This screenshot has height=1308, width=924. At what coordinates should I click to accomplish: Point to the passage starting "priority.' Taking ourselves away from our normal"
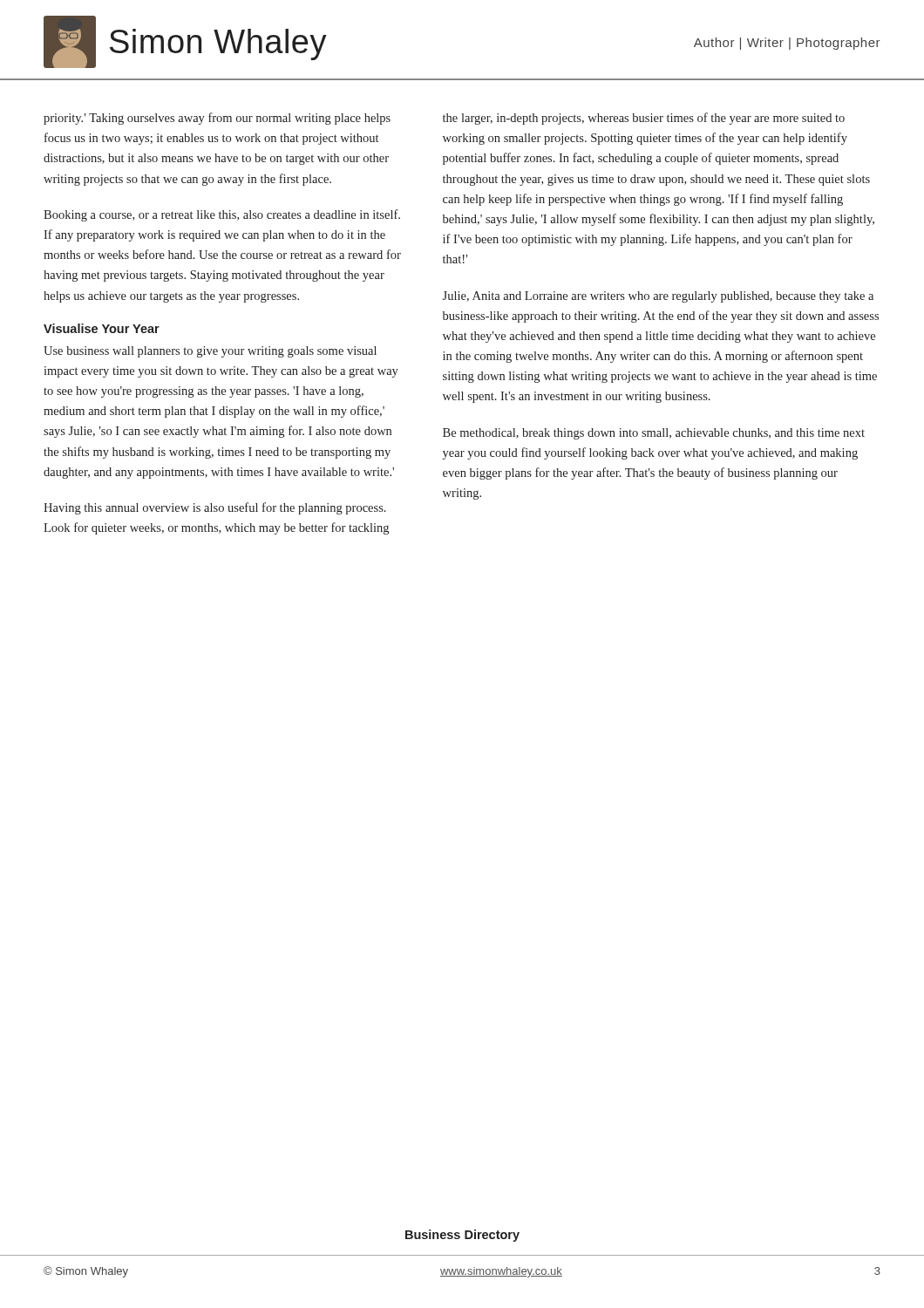tap(217, 148)
